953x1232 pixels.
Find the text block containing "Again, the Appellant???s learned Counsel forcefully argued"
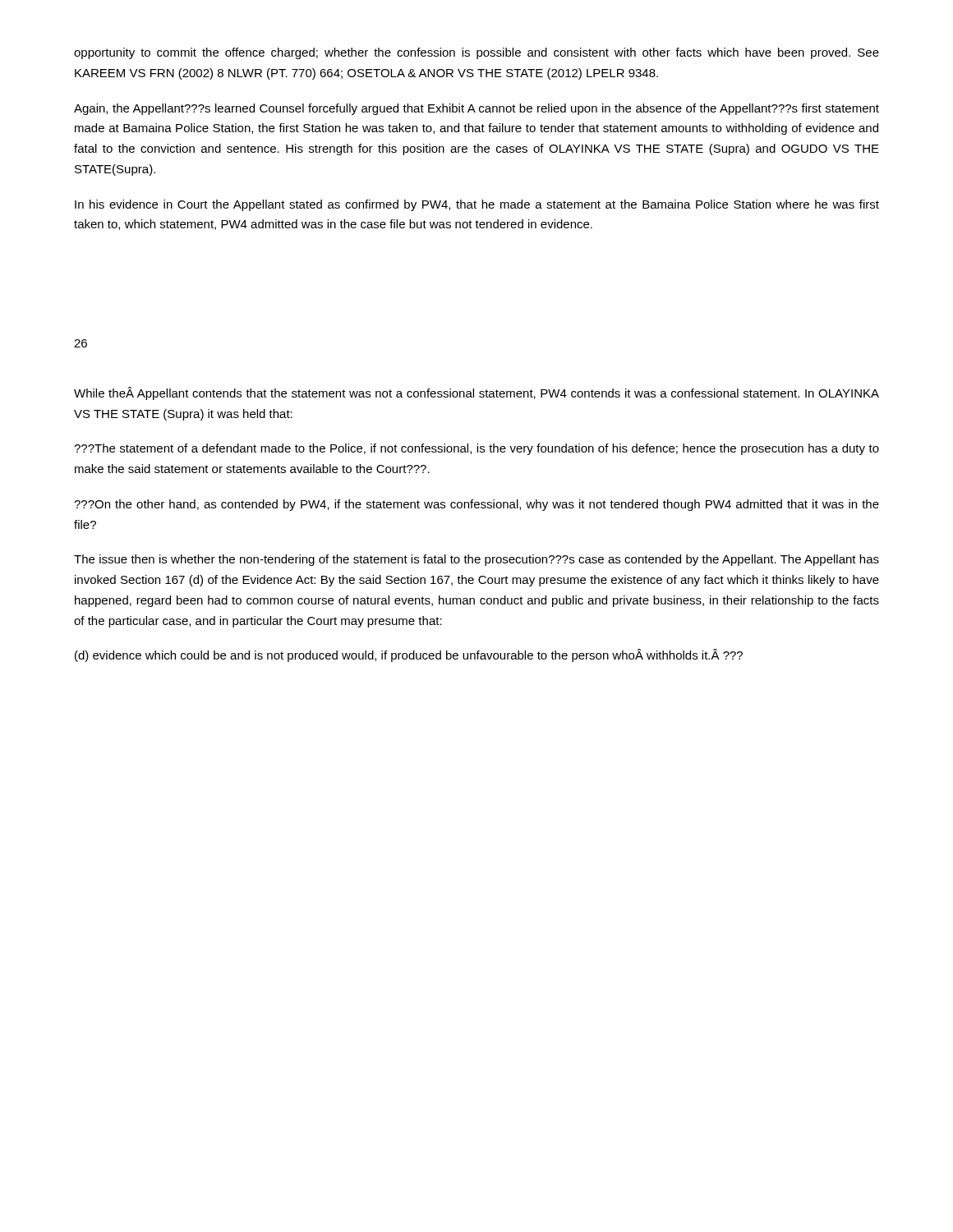(476, 138)
